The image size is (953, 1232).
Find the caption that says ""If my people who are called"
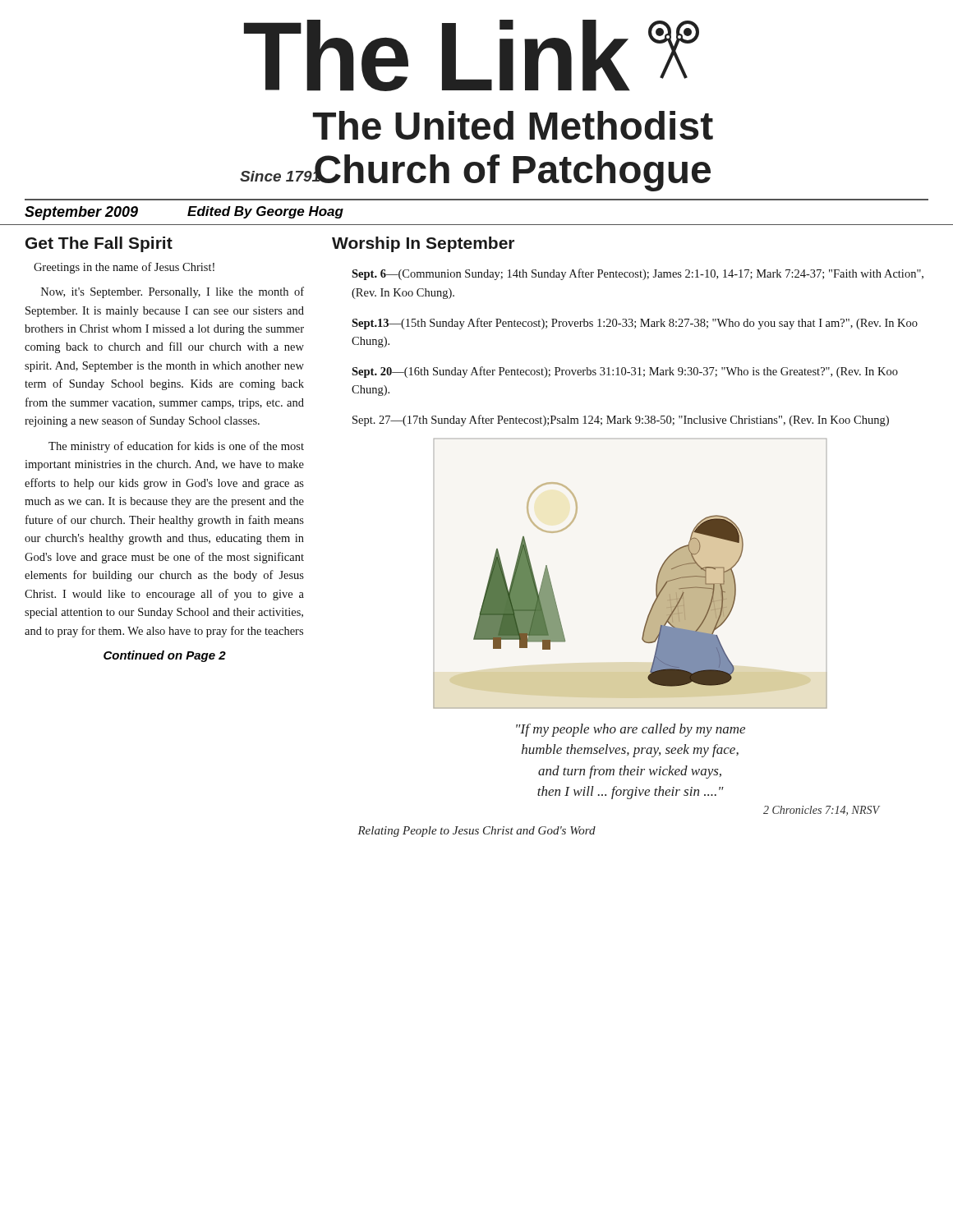point(630,760)
